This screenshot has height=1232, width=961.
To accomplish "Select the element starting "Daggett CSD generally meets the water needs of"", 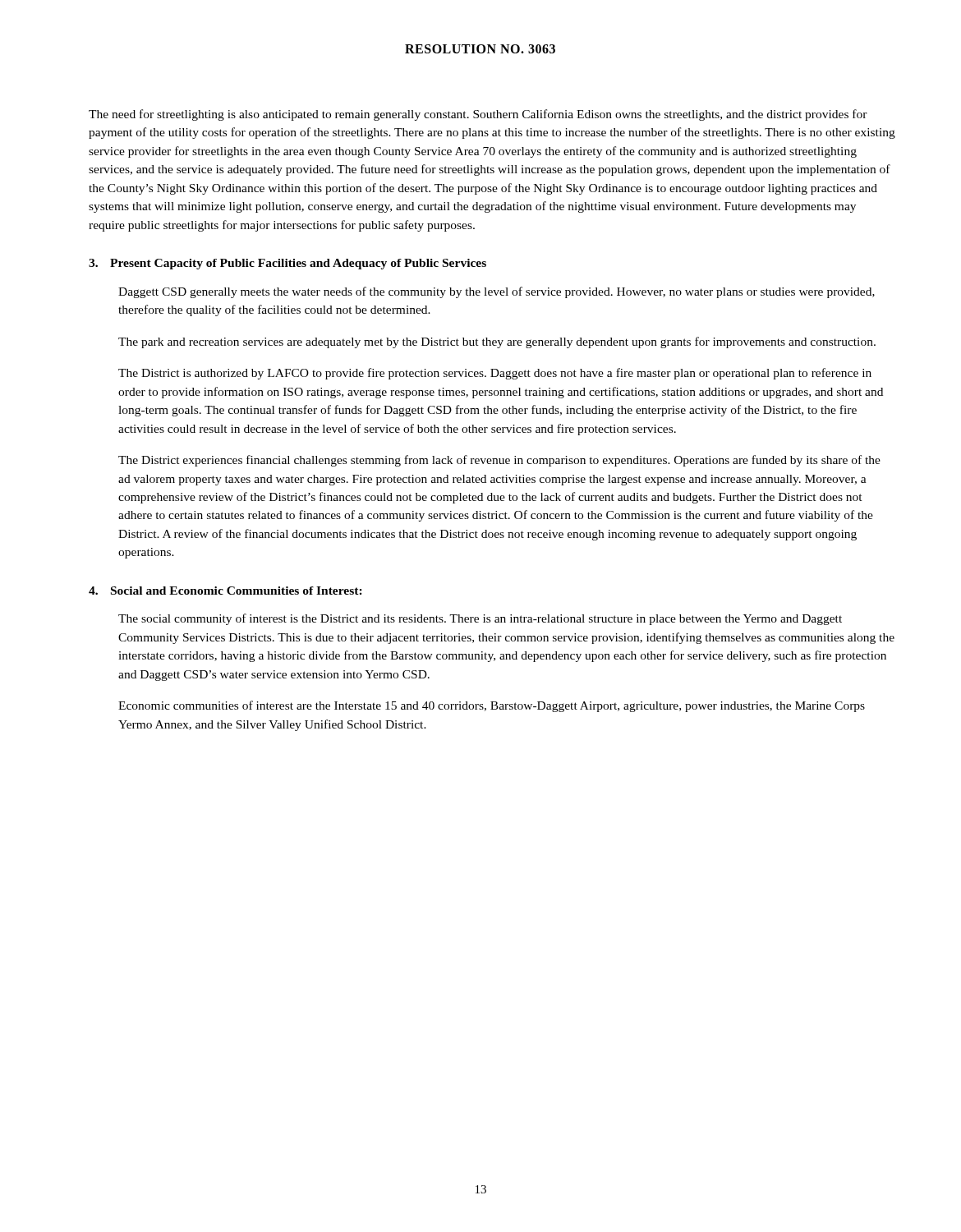I will tap(497, 300).
